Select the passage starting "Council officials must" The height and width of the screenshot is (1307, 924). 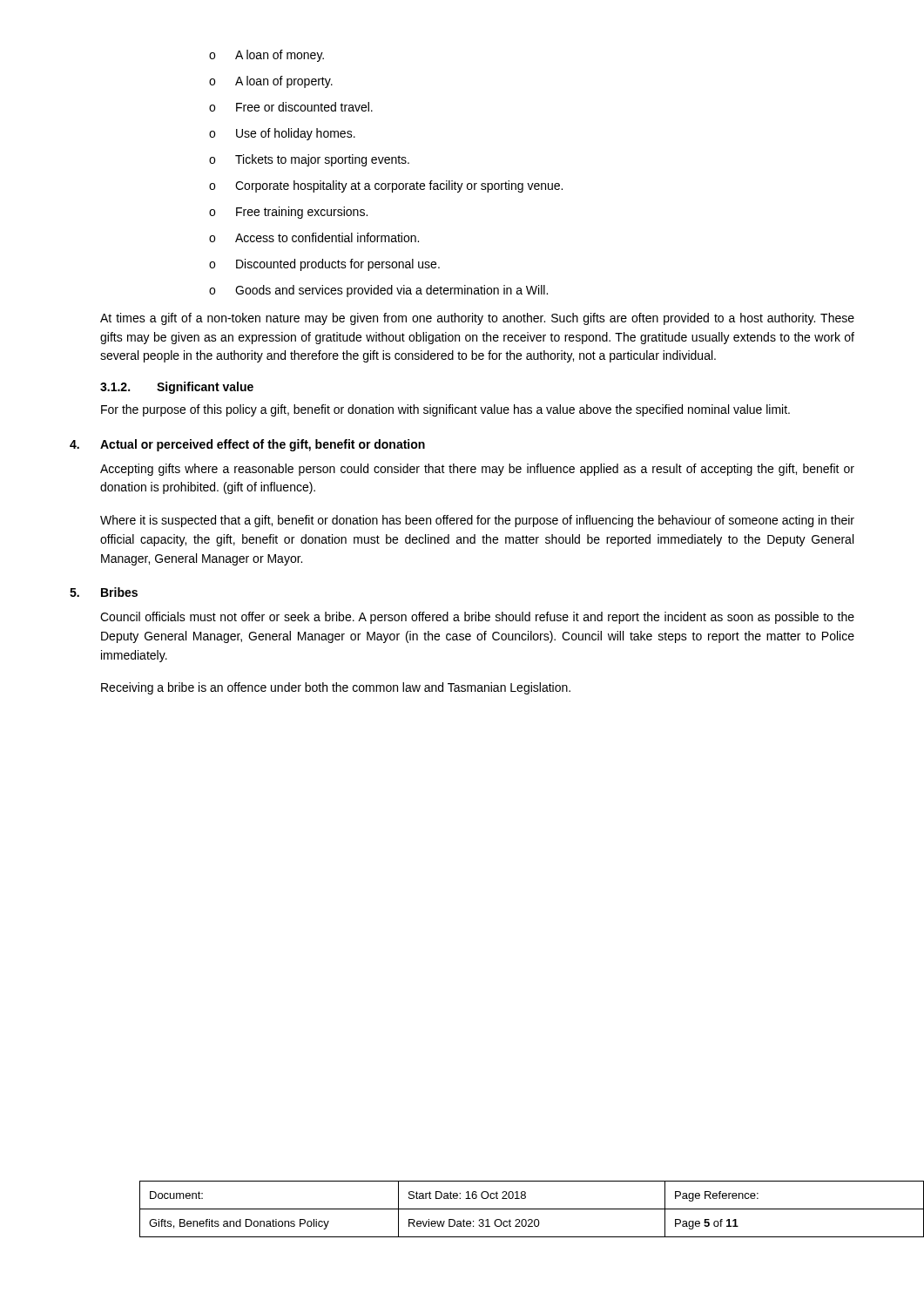coord(477,636)
